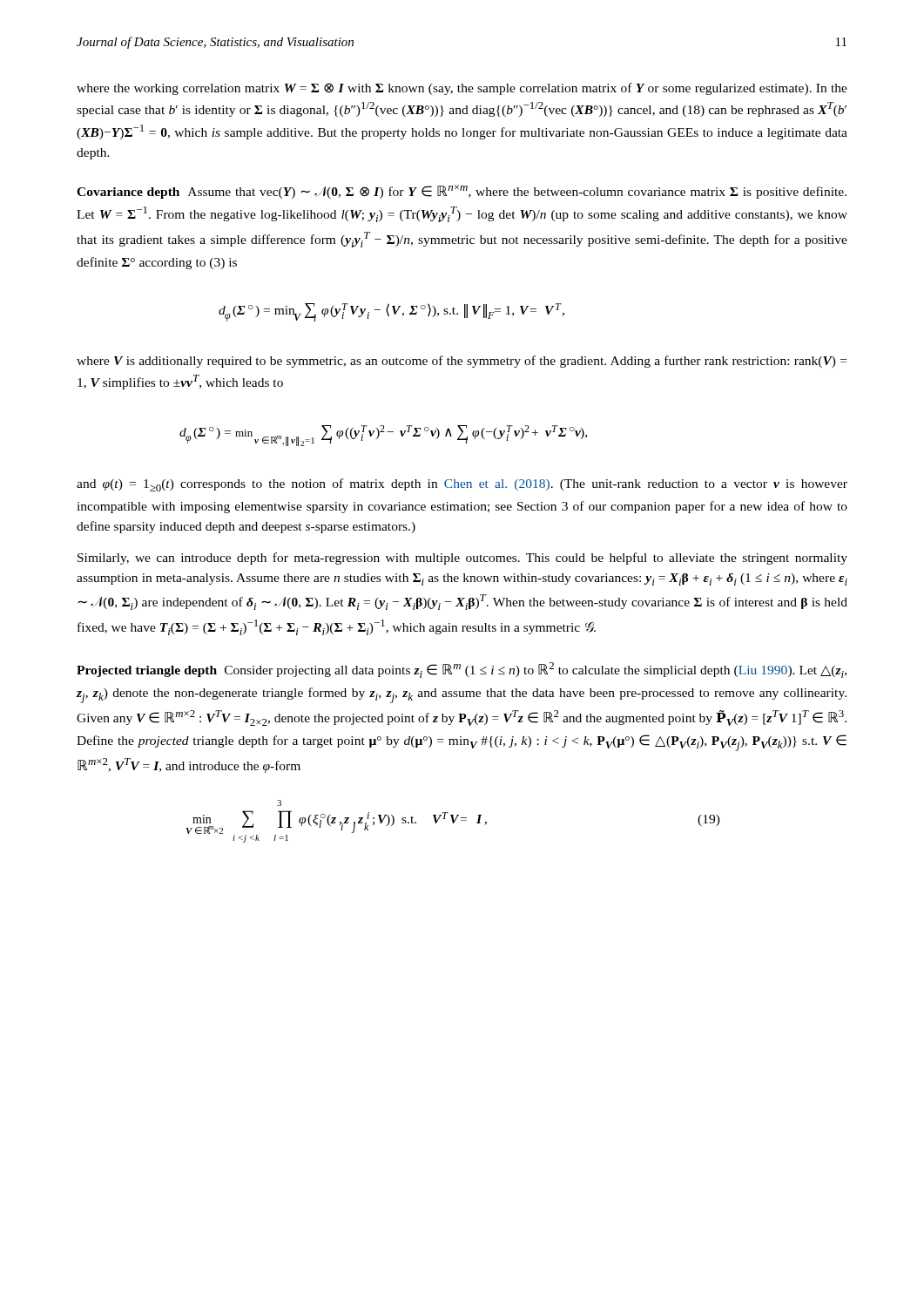Point to the block beginning "Covariance depth Assume that vec(Y) ∼"
Screen dimensions: 1307x924
462,225
